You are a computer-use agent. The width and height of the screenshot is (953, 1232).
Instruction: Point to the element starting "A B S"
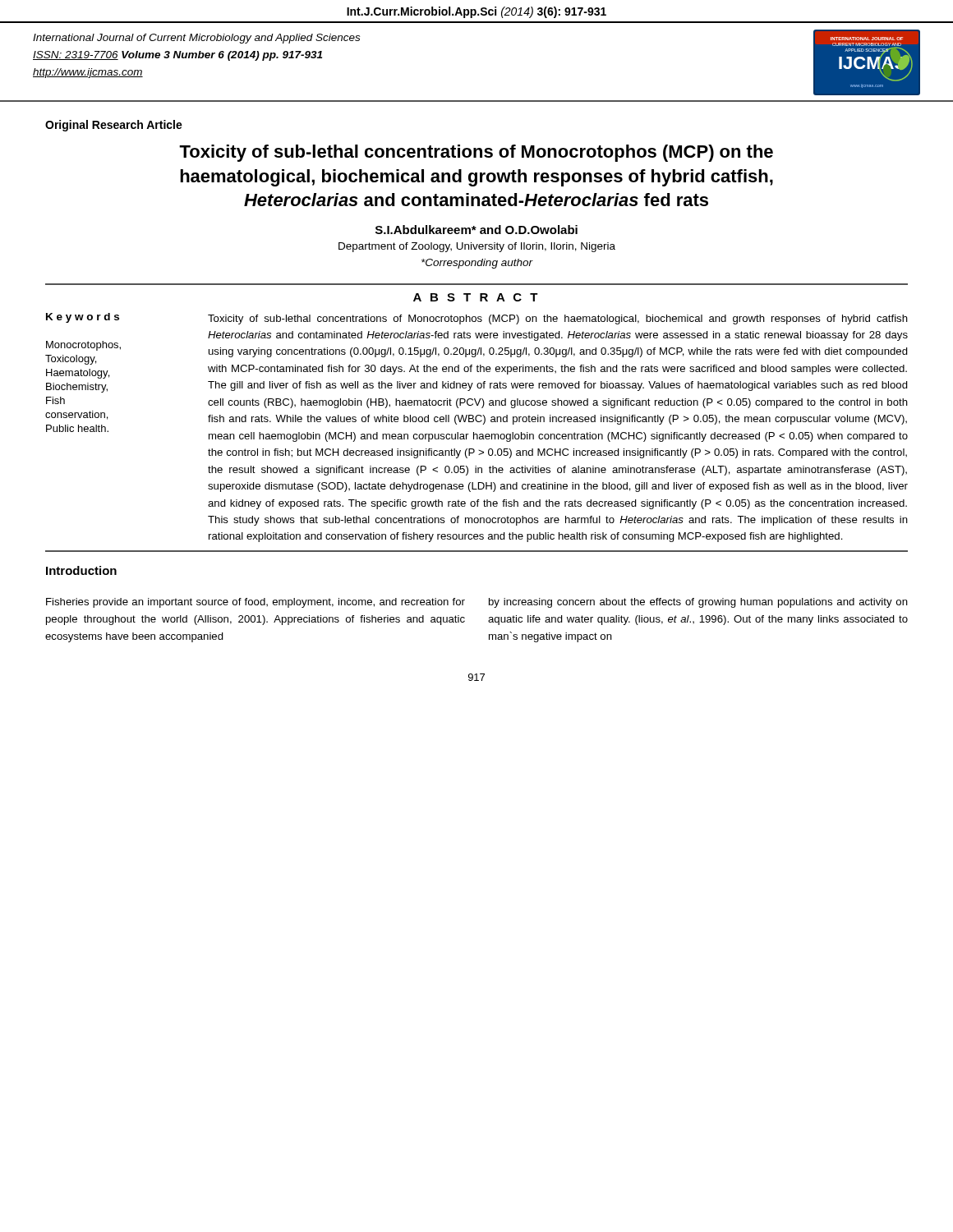[476, 297]
